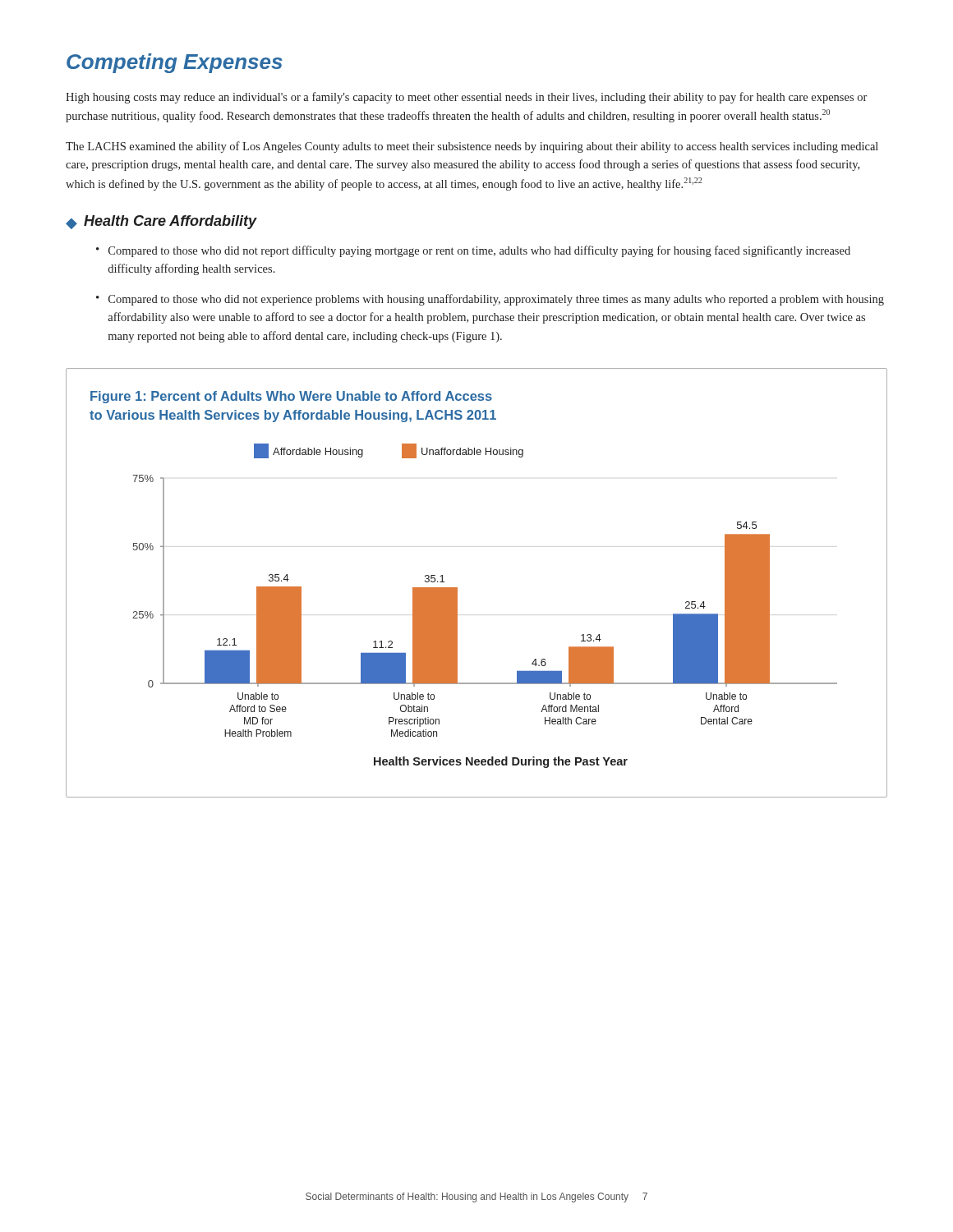This screenshot has height=1232, width=953.
Task: Locate the section header that reads "◆ Health Care"
Action: [161, 222]
